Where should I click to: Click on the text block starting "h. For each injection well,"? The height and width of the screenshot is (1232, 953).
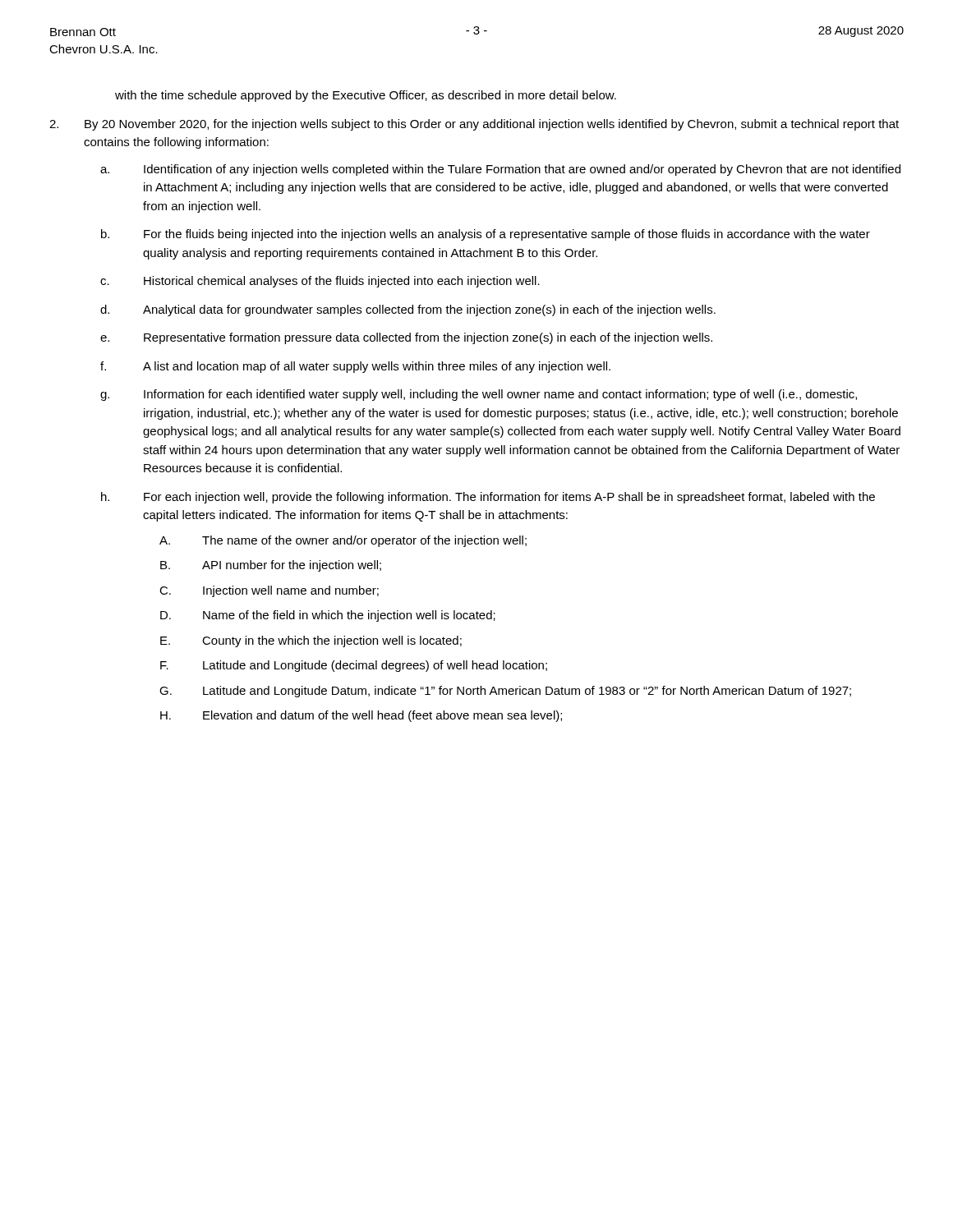click(x=494, y=609)
